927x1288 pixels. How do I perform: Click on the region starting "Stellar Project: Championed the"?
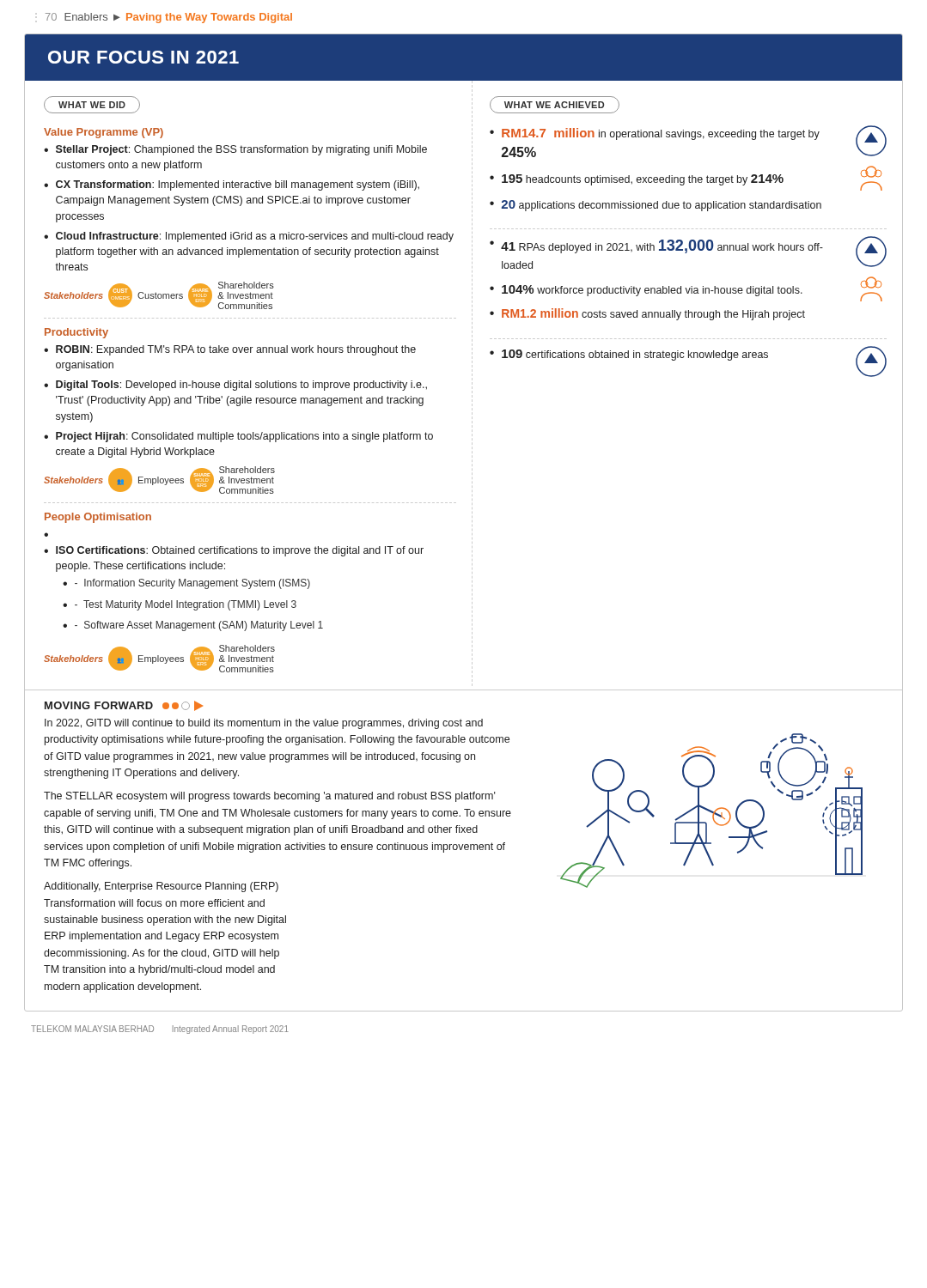(256, 157)
